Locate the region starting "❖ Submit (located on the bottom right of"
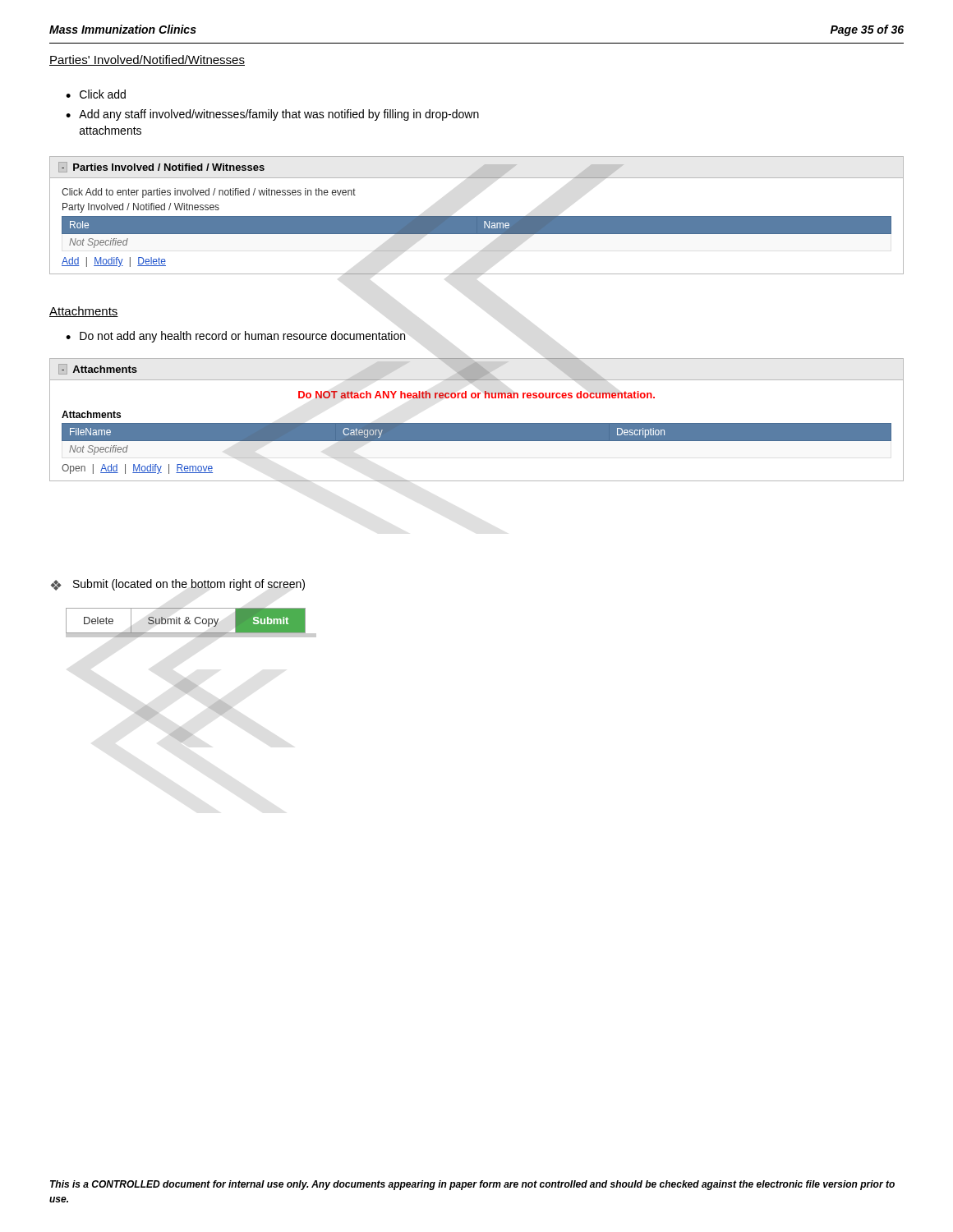This screenshot has height=1232, width=953. [177, 586]
